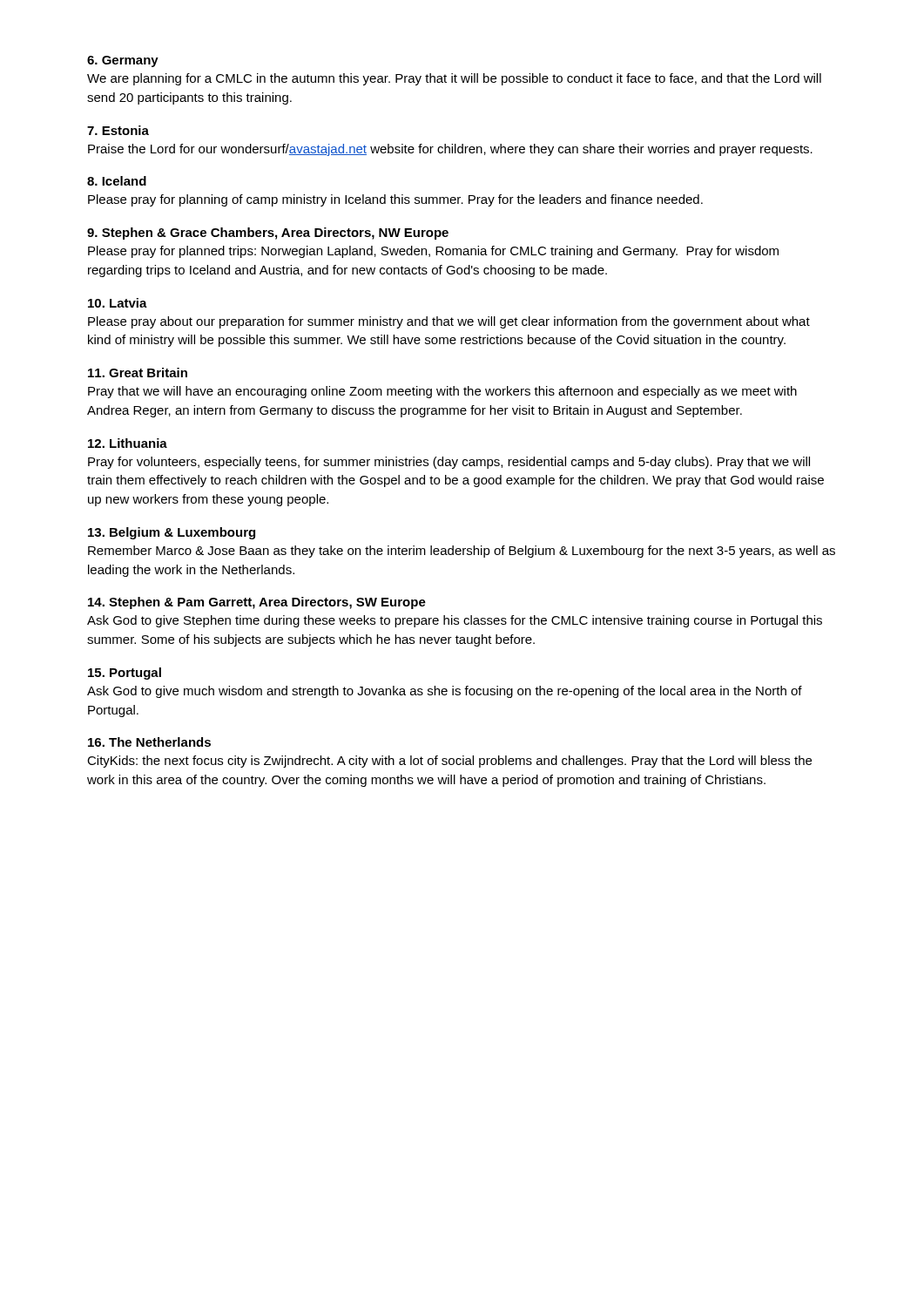924x1307 pixels.
Task: Point to the text starting "6. Germany"
Action: click(123, 60)
